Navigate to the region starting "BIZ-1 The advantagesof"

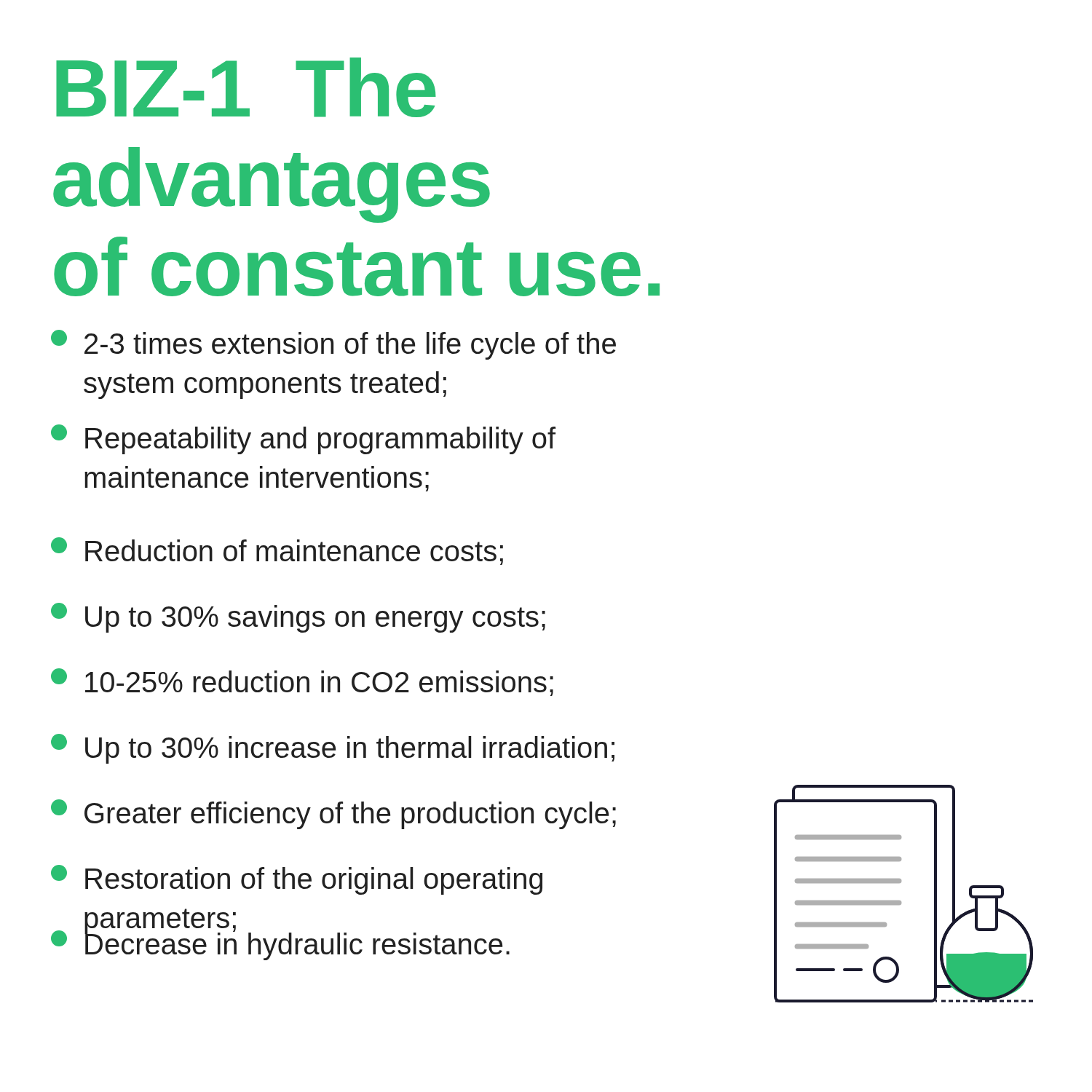(451, 178)
